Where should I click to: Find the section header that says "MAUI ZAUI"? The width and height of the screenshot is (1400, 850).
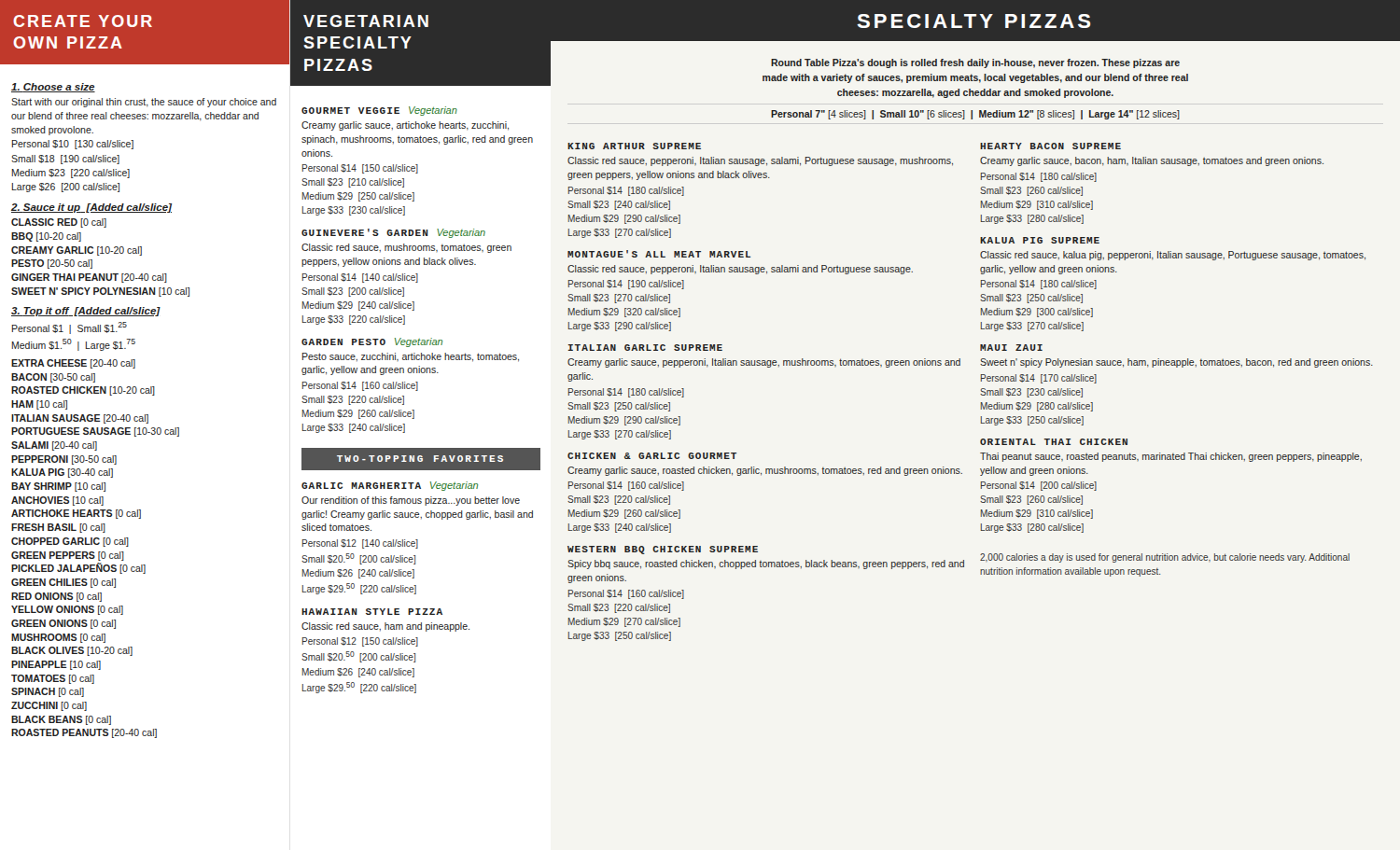click(x=1012, y=348)
